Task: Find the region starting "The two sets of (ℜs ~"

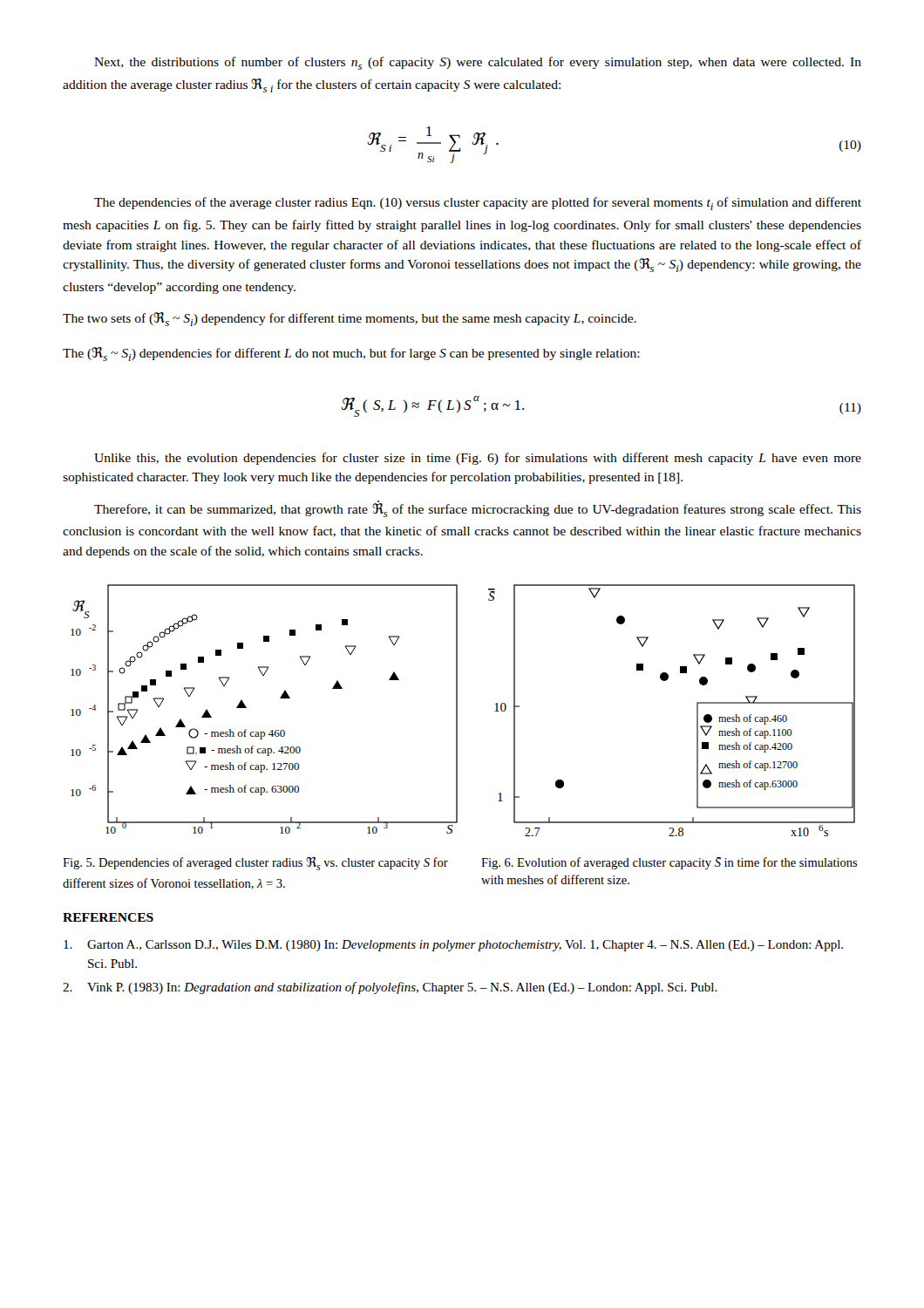Action: coord(350,320)
